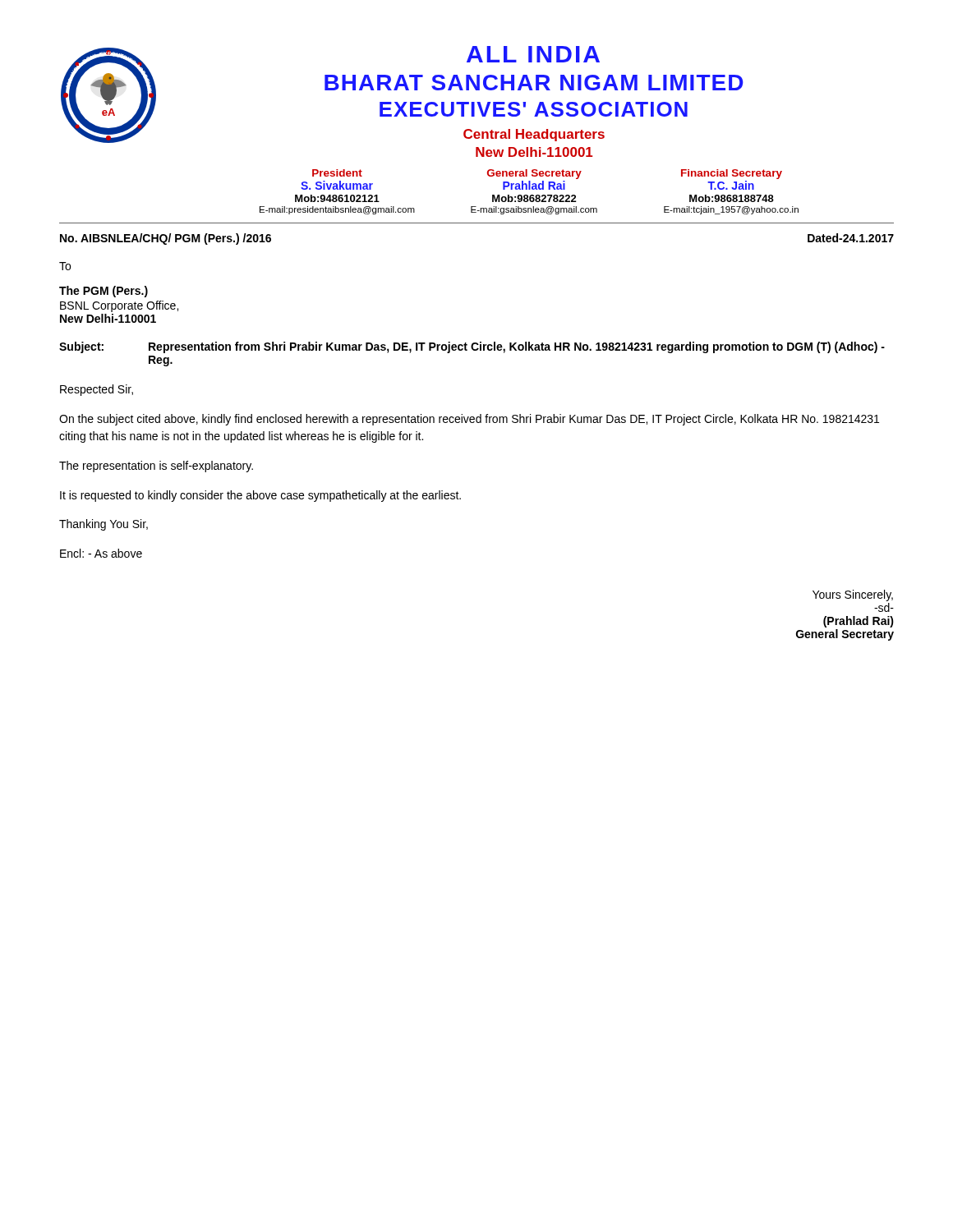Locate the text "Thanking You Sir,"
The width and height of the screenshot is (953, 1232).
click(x=104, y=524)
